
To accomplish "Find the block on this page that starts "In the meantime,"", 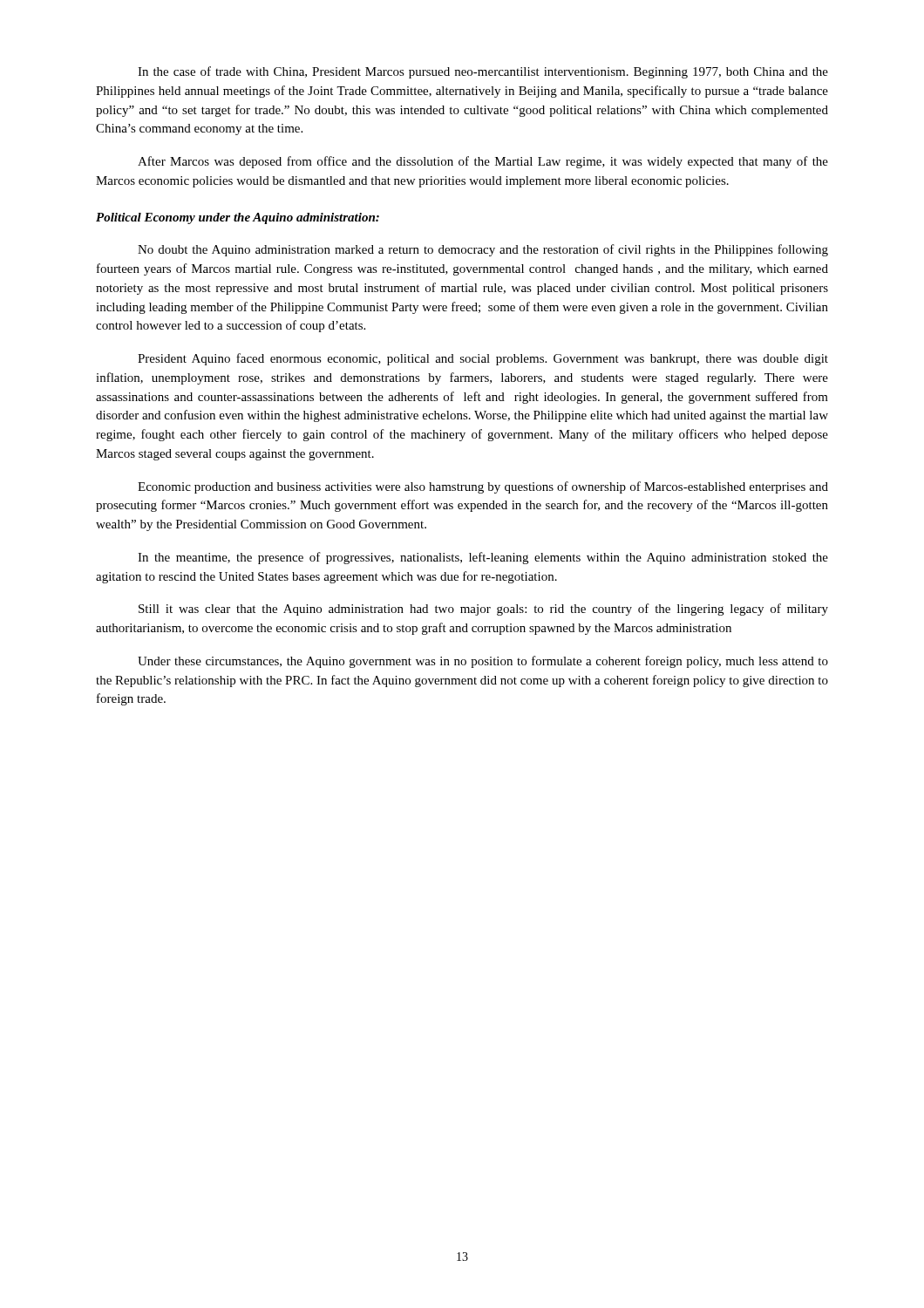I will tap(462, 567).
